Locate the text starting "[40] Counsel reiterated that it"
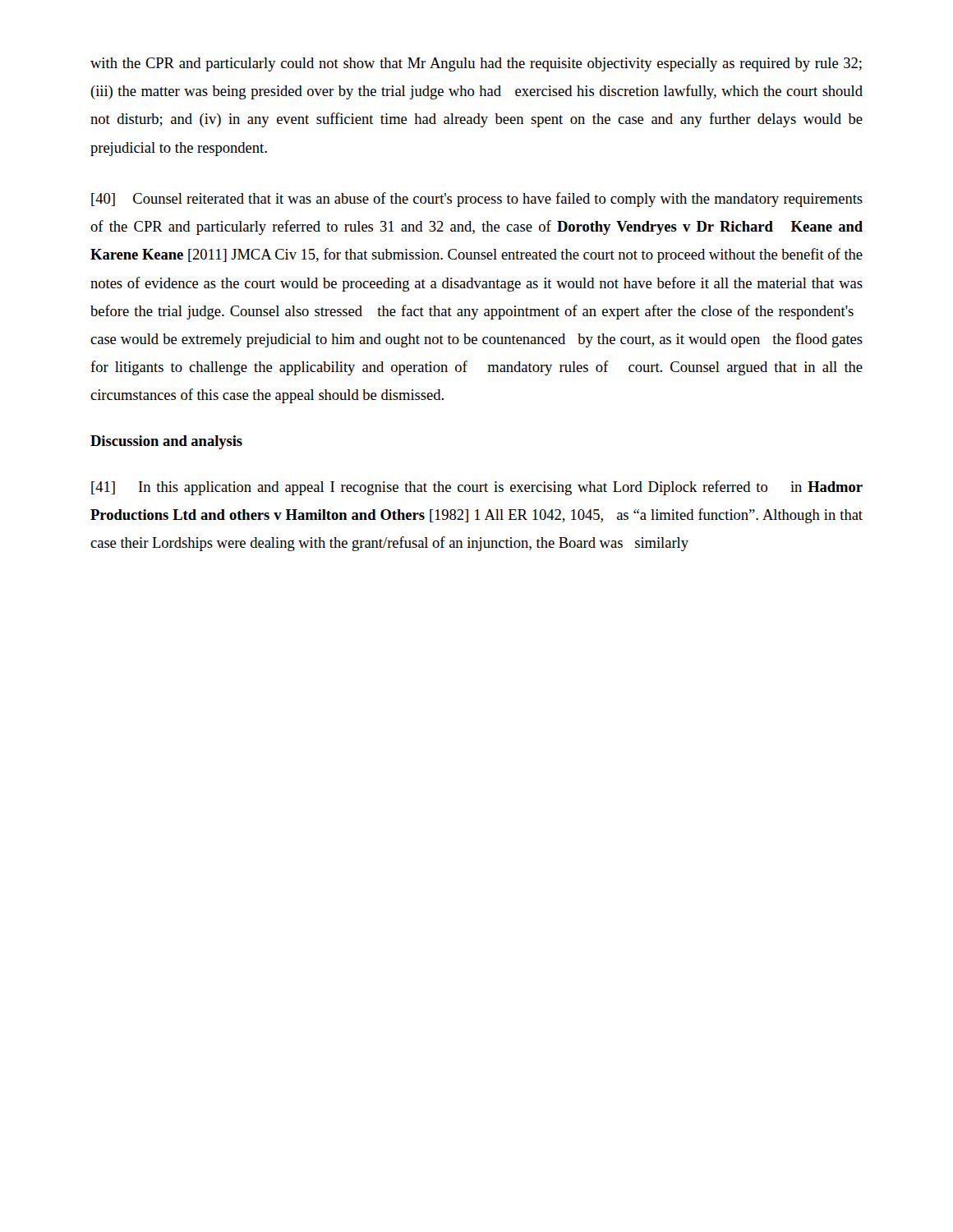Image resolution: width=953 pixels, height=1232 pixels. pyautogui.click(x=476, y=297)
